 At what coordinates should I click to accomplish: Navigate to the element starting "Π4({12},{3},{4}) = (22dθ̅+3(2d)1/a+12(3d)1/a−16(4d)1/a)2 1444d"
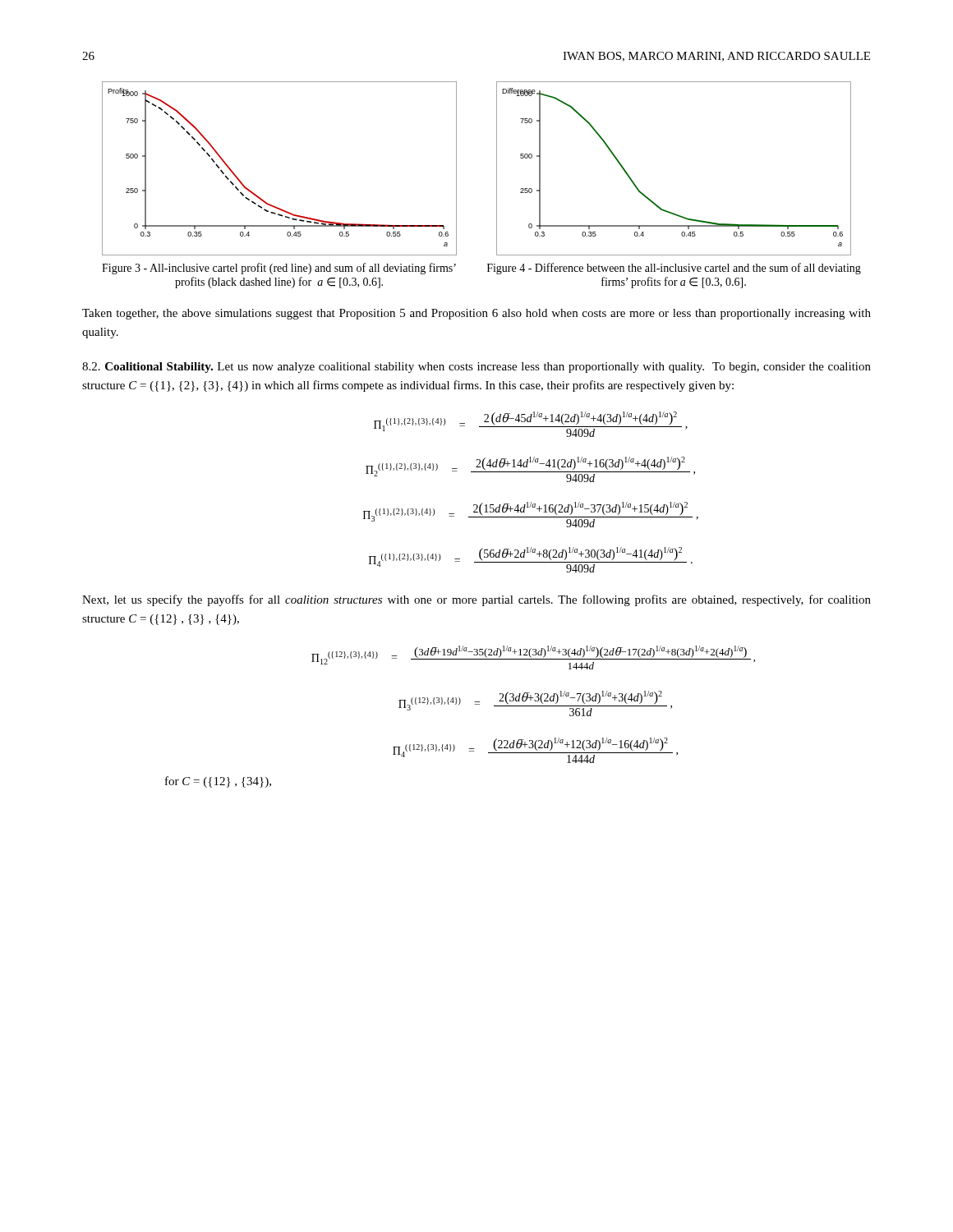pos(476,751)
